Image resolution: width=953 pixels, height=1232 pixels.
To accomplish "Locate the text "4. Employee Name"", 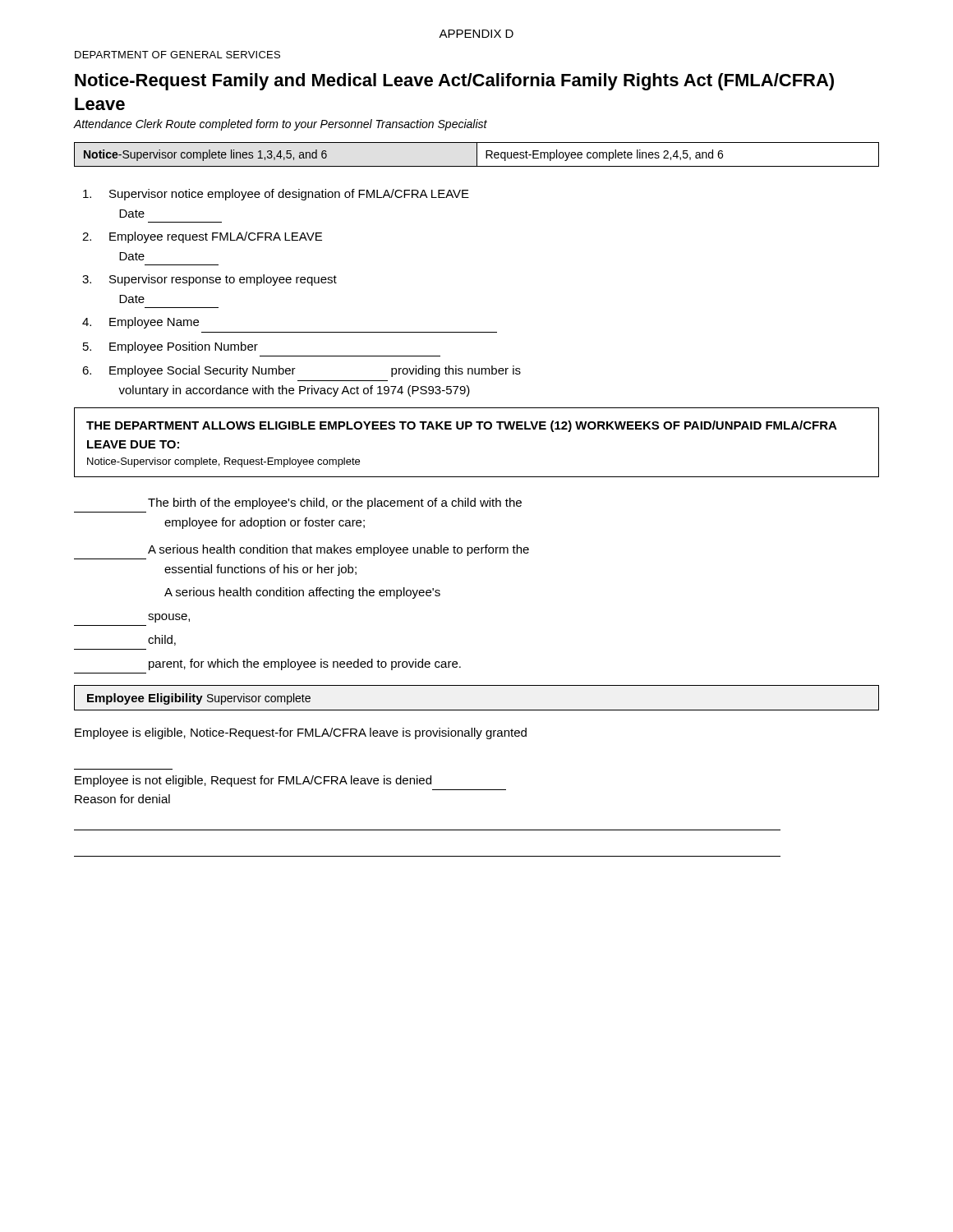I will click(481, 323).
